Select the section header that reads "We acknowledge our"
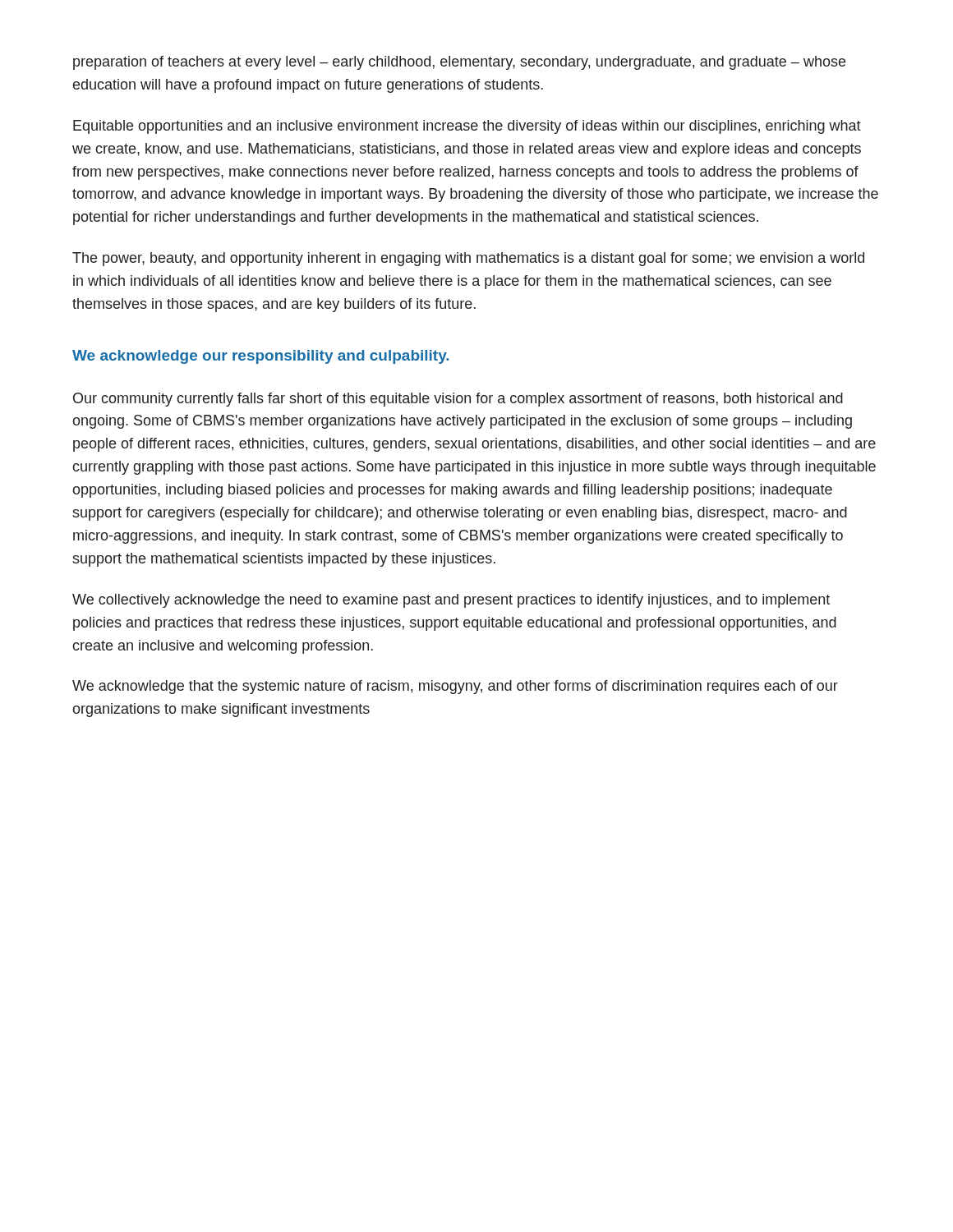This screenshot has width=953, height=1232. 261,355
